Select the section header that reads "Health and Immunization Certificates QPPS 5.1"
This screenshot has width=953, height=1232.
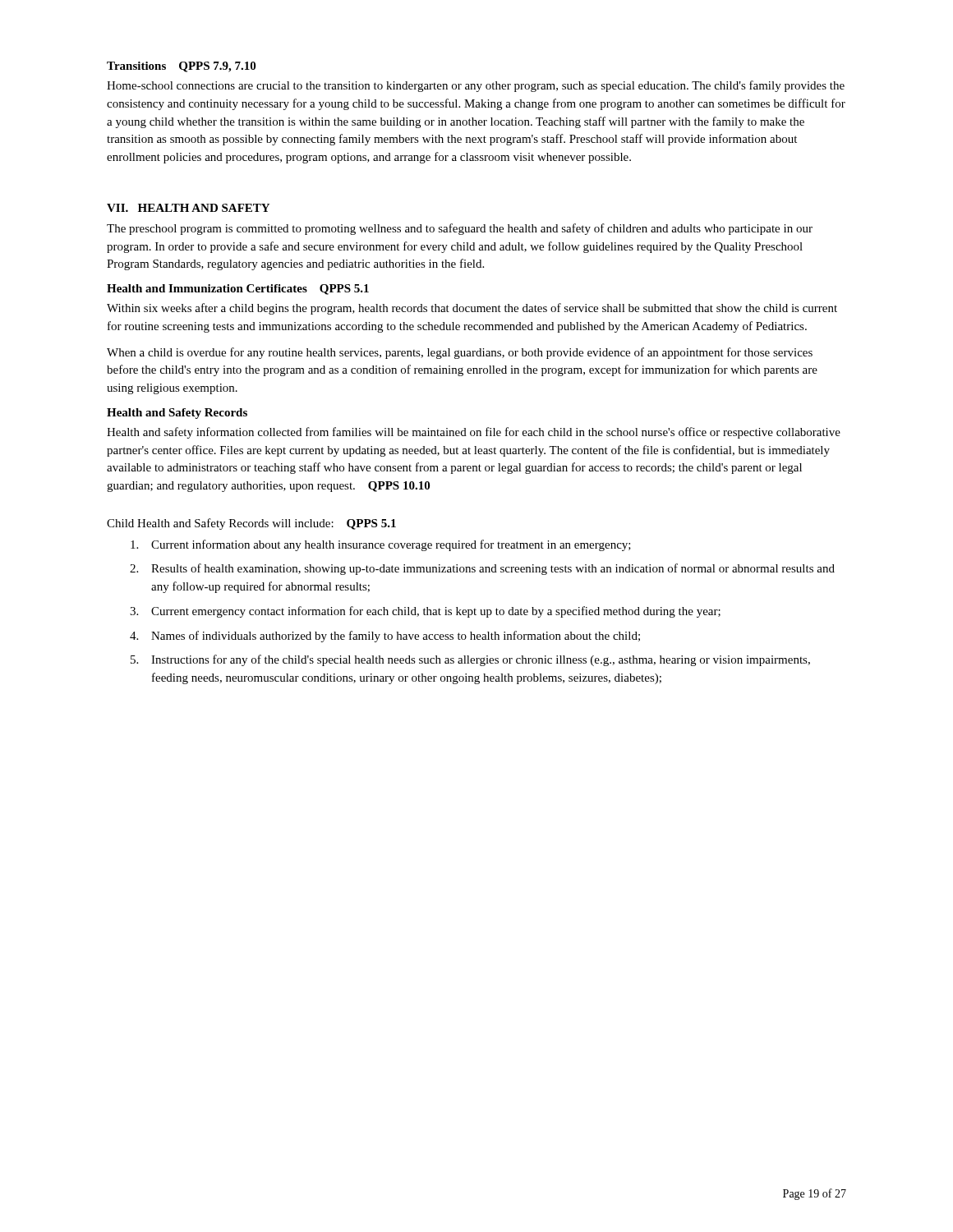pyautogui.click(x=238, y=288)
